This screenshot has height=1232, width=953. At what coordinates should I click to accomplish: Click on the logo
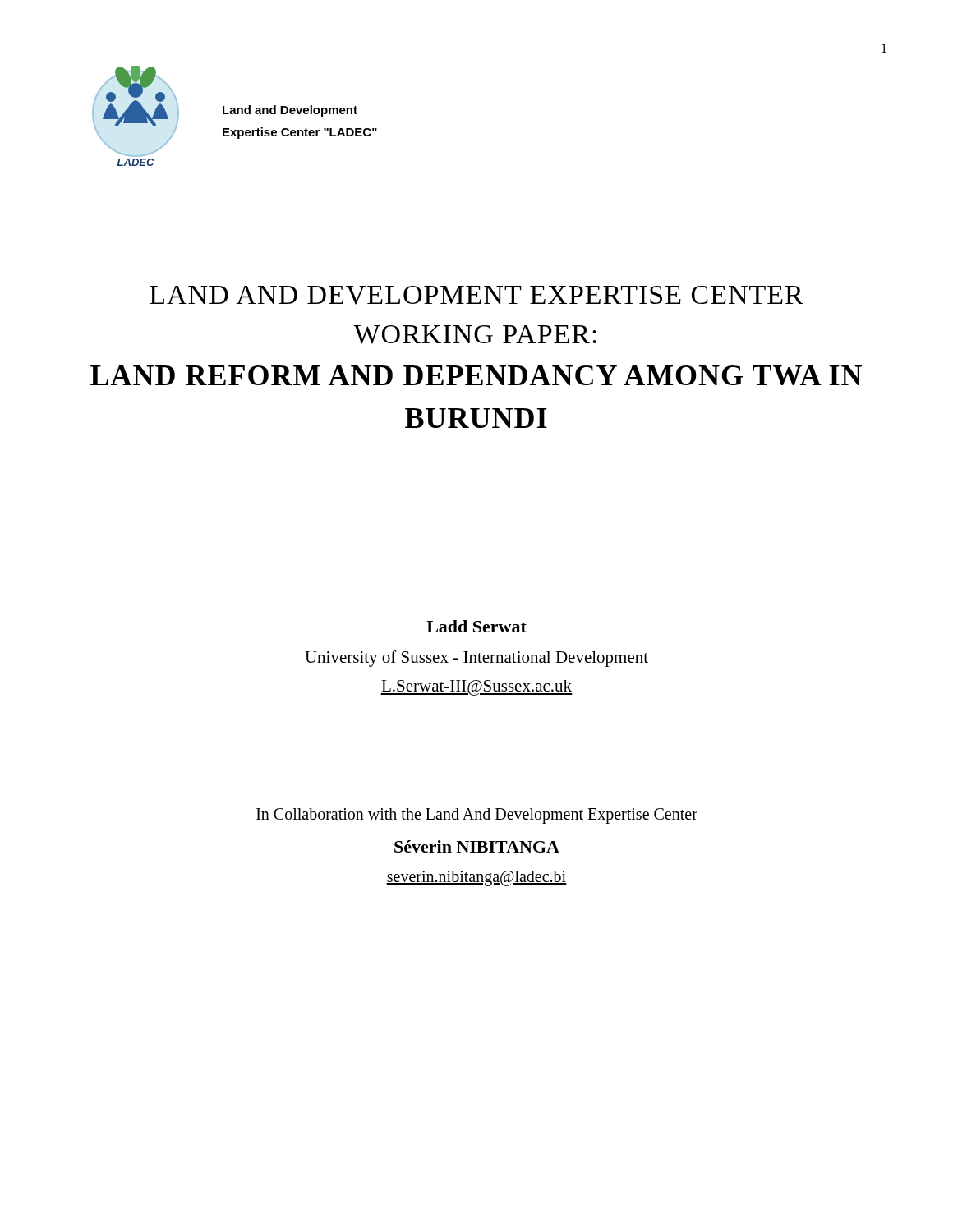[136, 121]
